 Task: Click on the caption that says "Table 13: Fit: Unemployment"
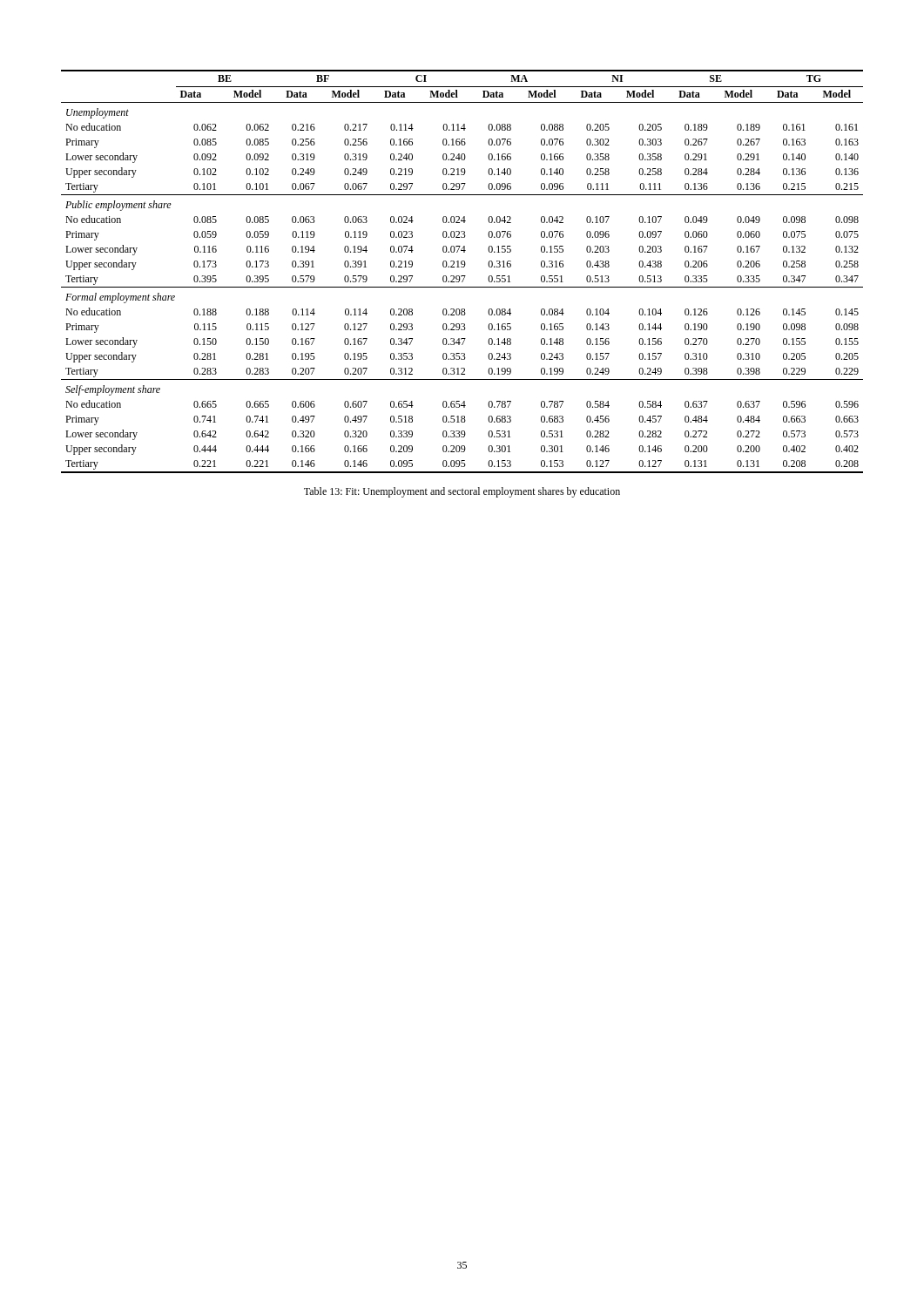tap(462, 491)
